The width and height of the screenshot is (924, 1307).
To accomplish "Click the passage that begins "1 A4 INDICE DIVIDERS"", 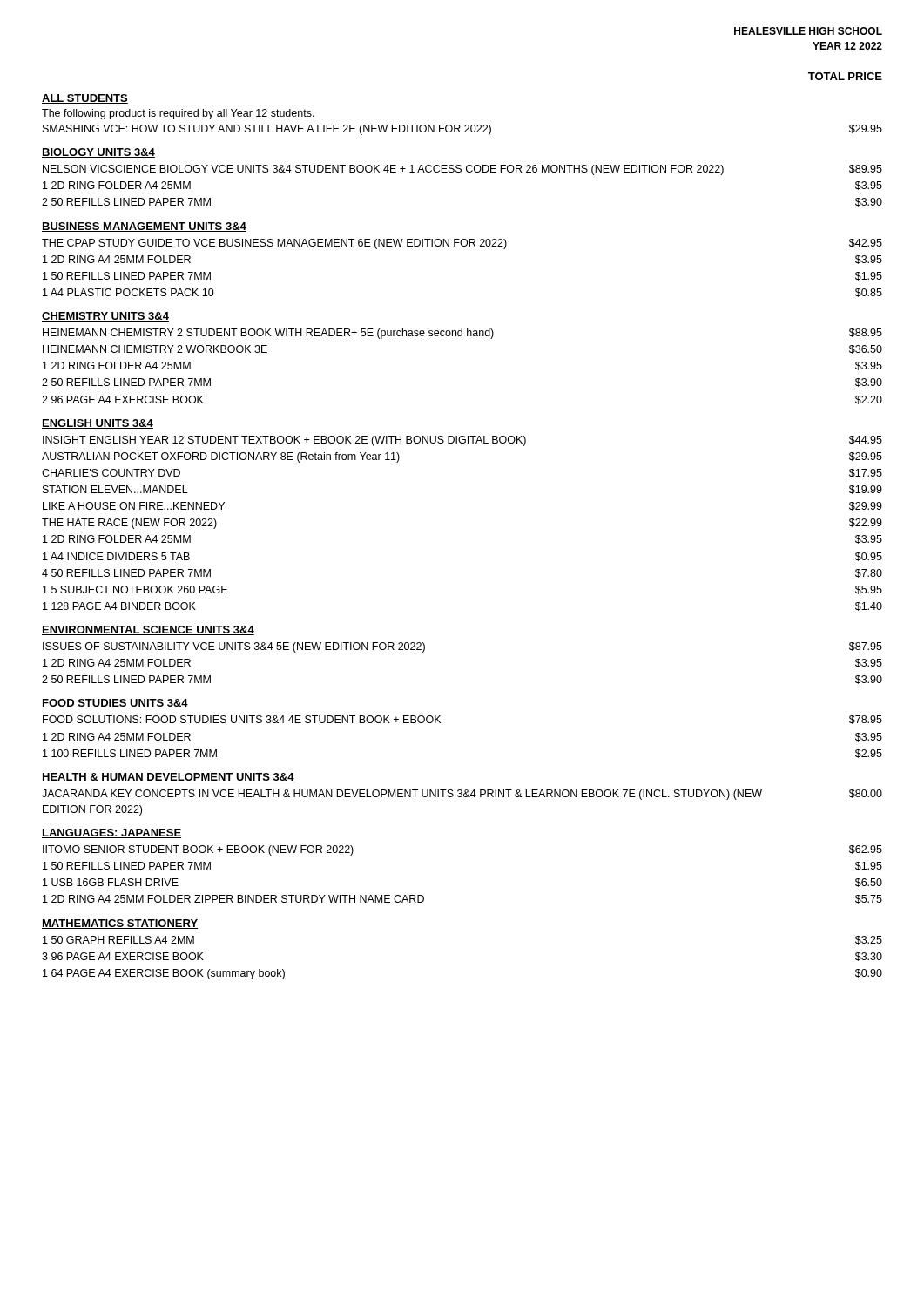I will [115, 556].
